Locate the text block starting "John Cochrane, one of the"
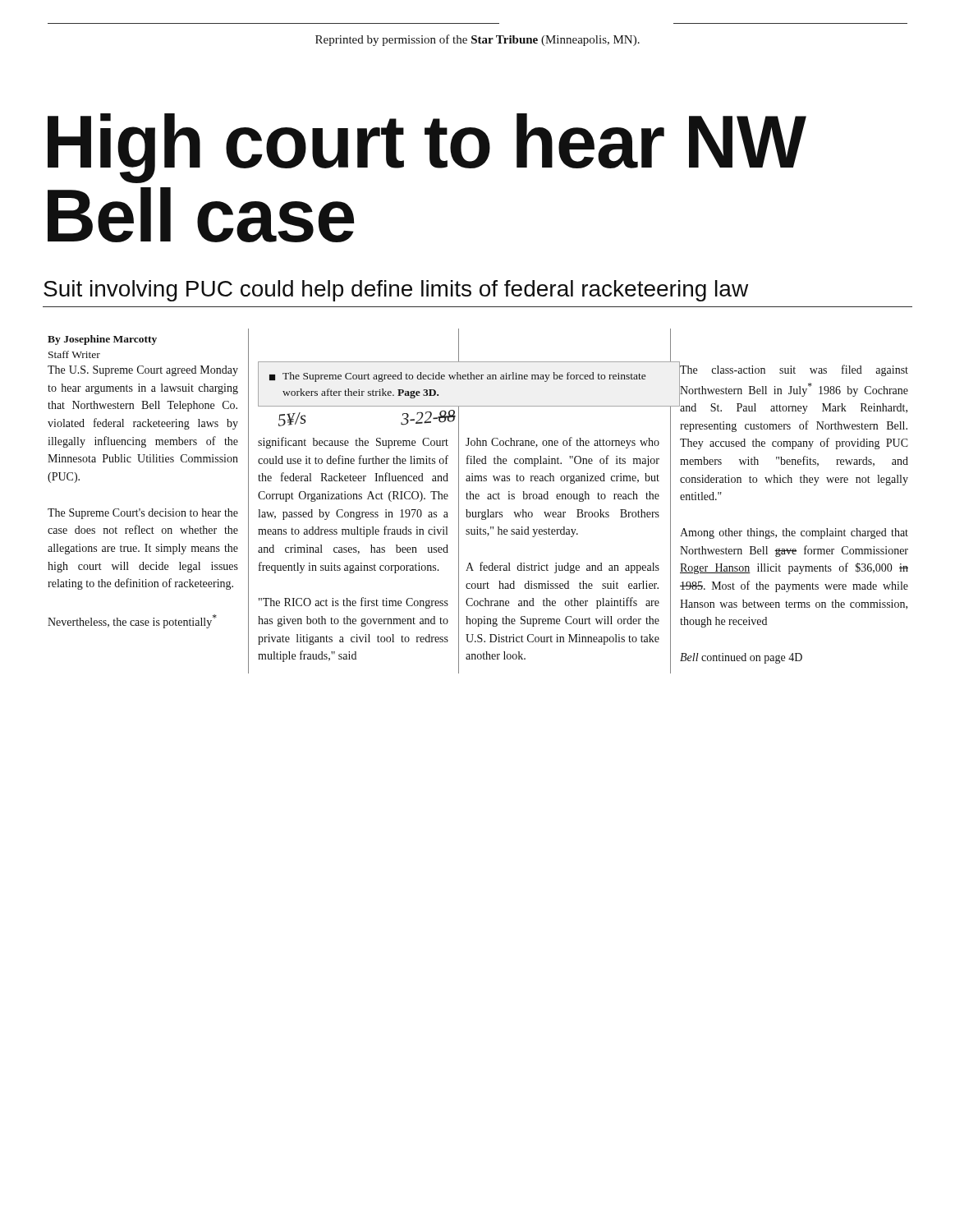This screenshot has height=1232, width=955. click(562, 443)
